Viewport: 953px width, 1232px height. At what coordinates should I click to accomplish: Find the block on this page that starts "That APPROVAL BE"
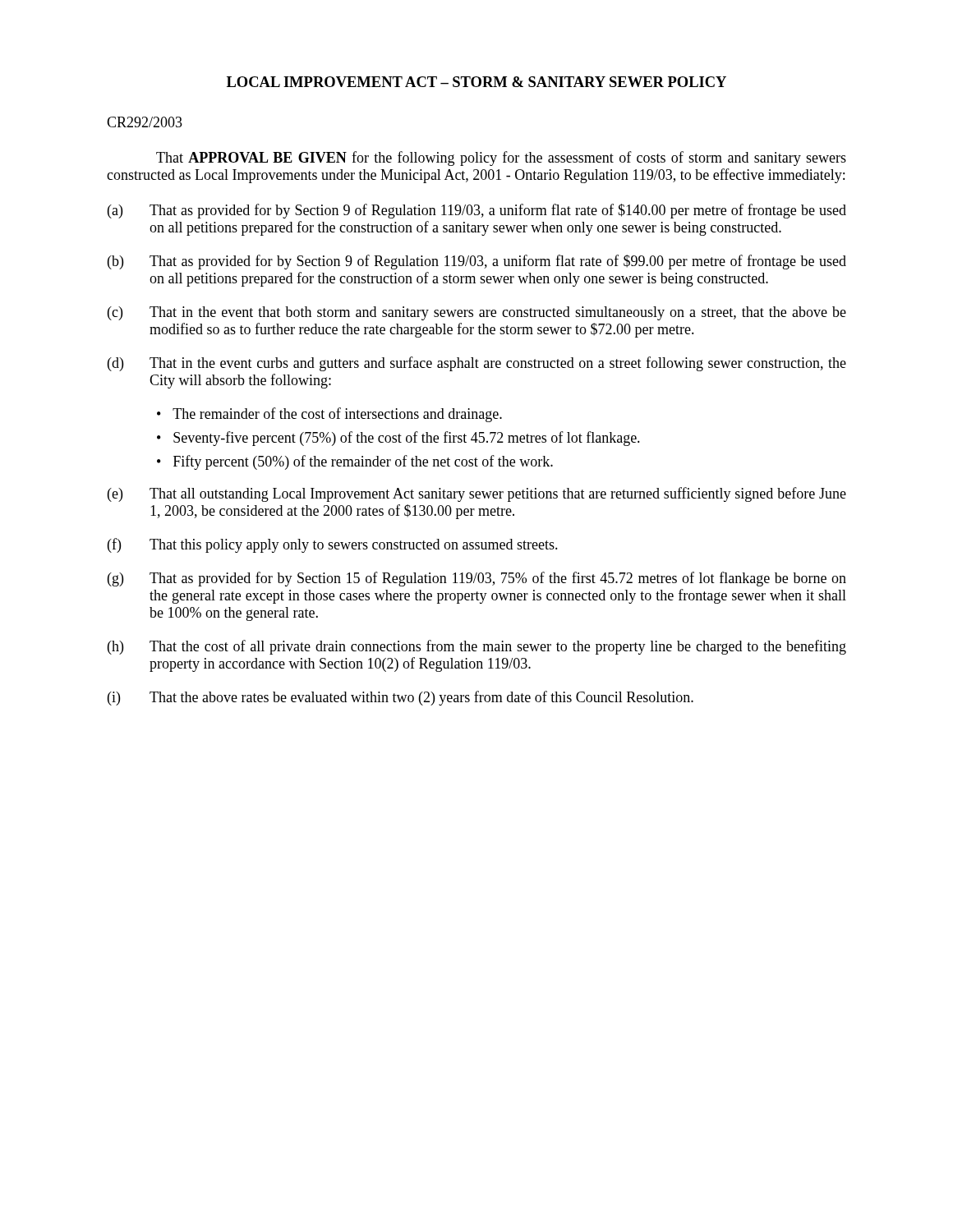point(476,166)
